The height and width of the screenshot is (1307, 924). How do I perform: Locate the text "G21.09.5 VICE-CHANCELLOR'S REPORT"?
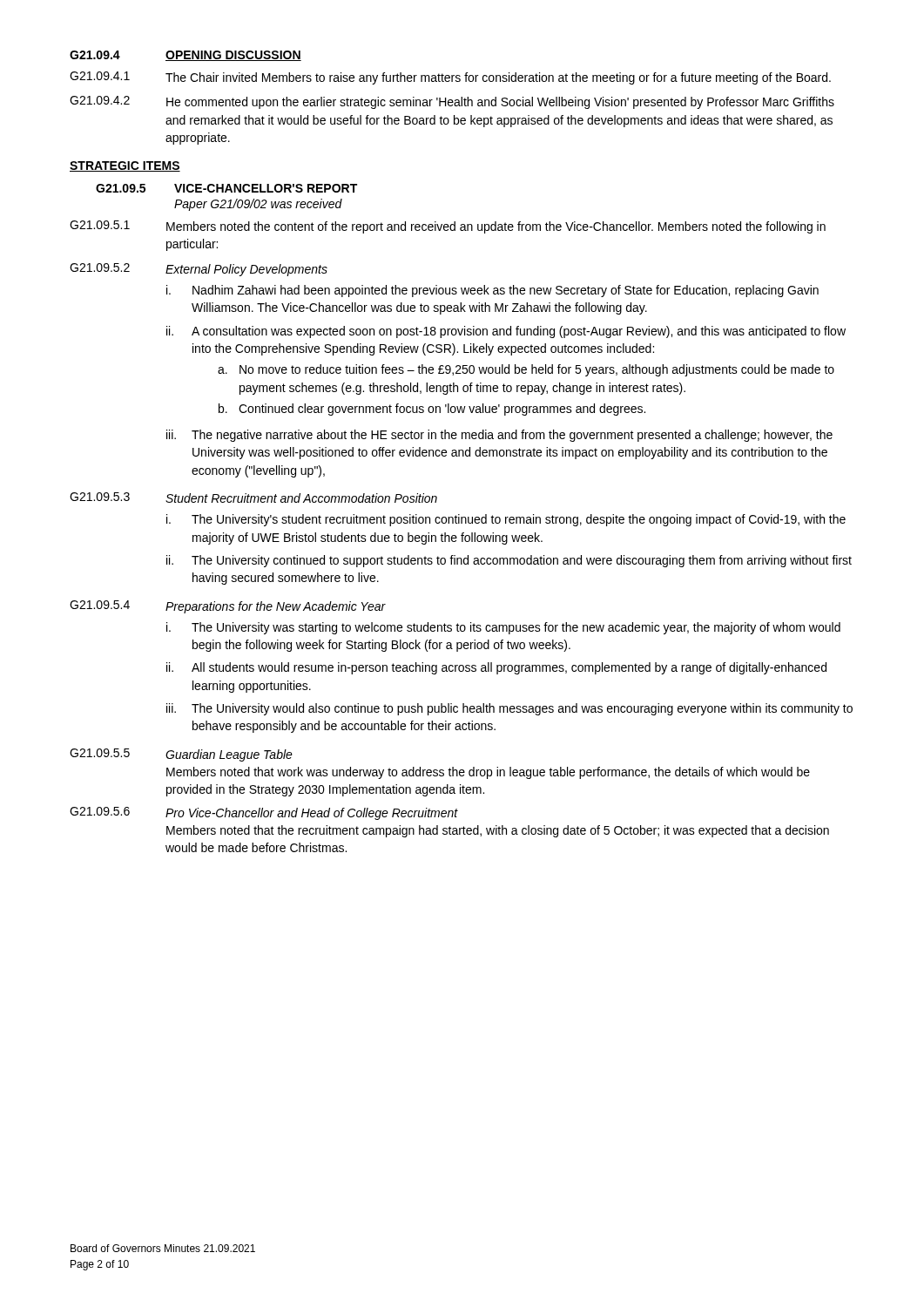click(x=227, y=188)
